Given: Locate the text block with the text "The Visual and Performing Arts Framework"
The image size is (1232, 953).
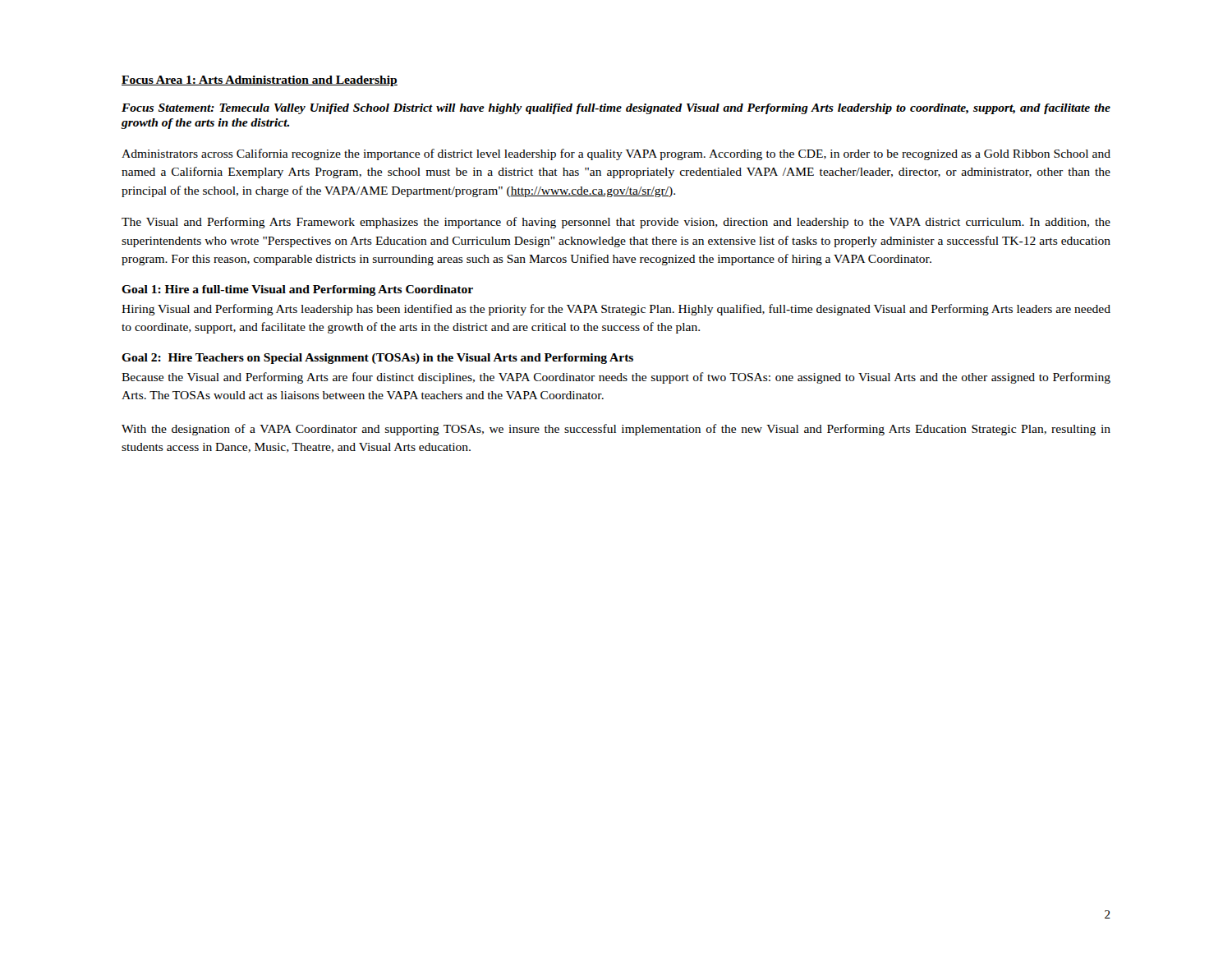Looking at the screenshot, I should point(616,240).
